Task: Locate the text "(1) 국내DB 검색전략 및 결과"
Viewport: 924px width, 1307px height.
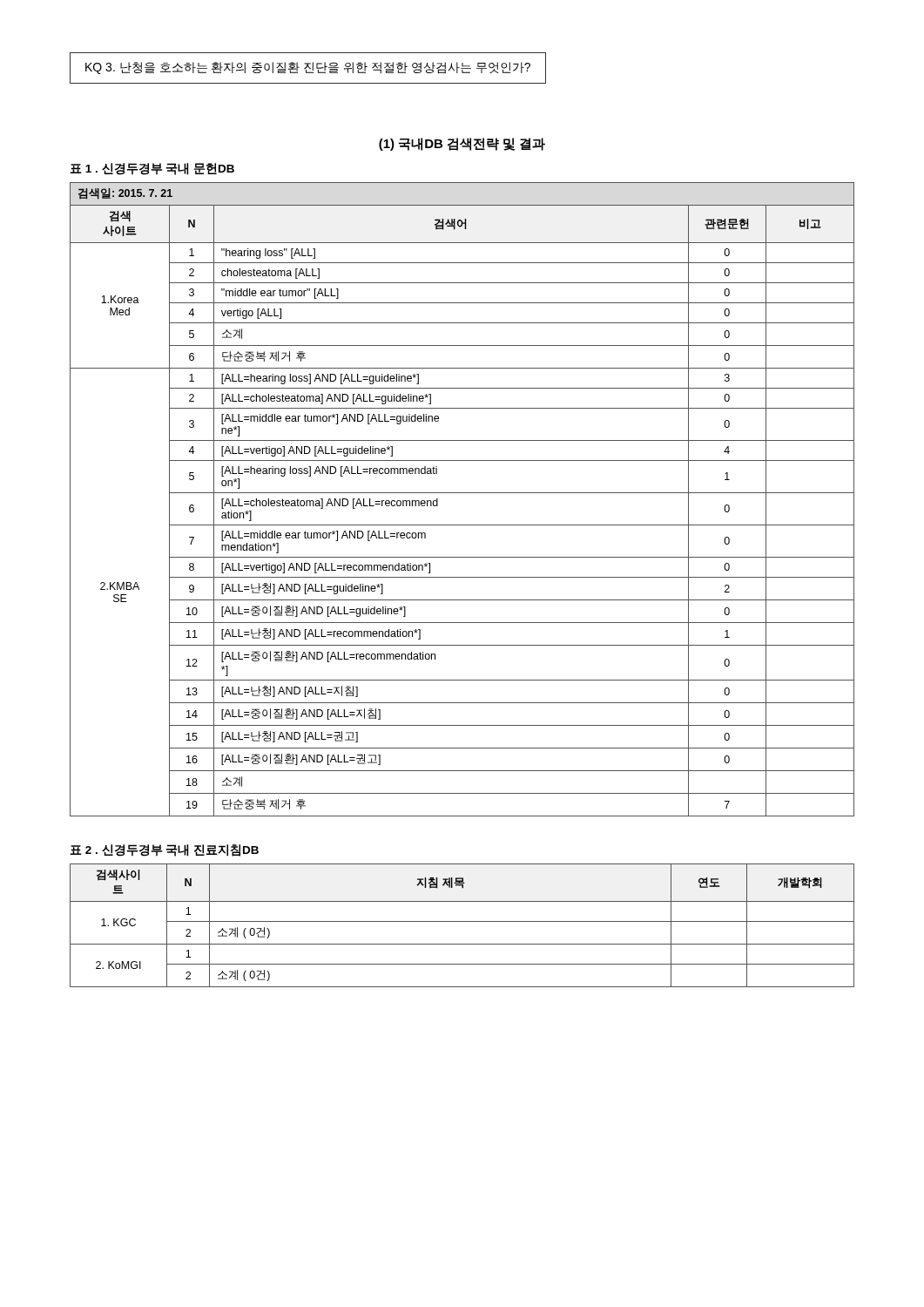Action: click(x=462, y=143)
